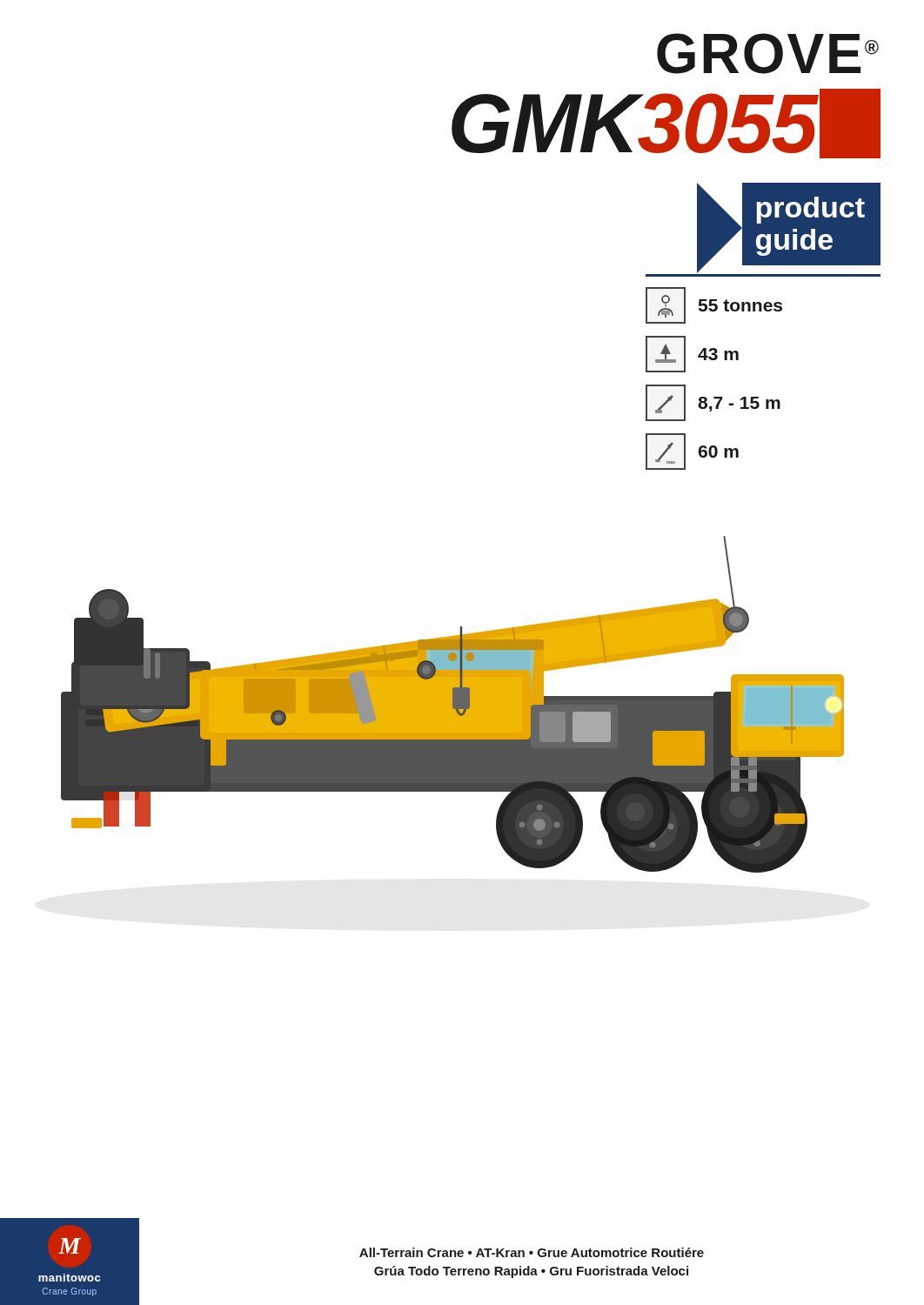Find the illustration

tap(462, 635)
